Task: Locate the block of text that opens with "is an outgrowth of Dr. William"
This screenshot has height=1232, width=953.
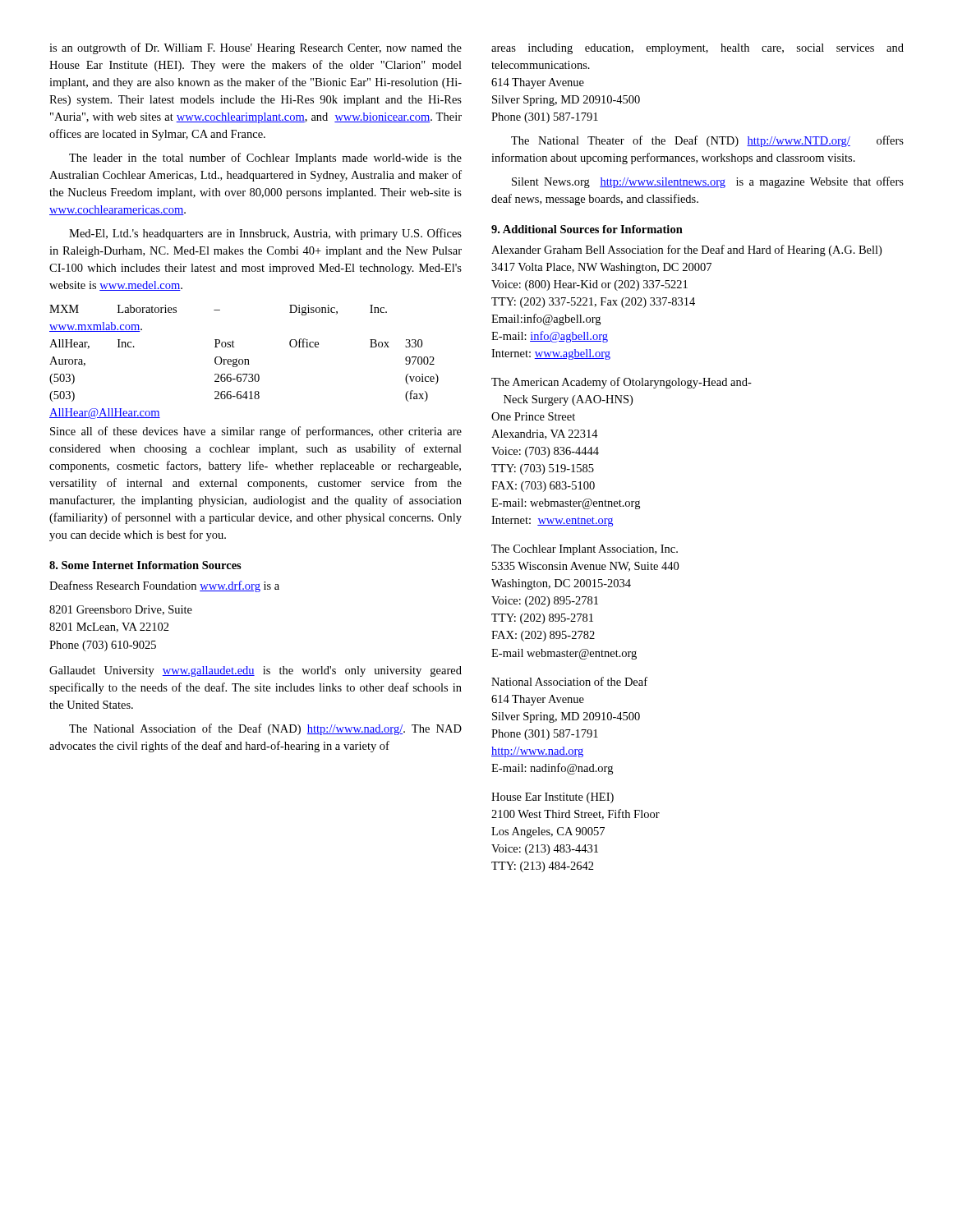Action: coord(255,167)
